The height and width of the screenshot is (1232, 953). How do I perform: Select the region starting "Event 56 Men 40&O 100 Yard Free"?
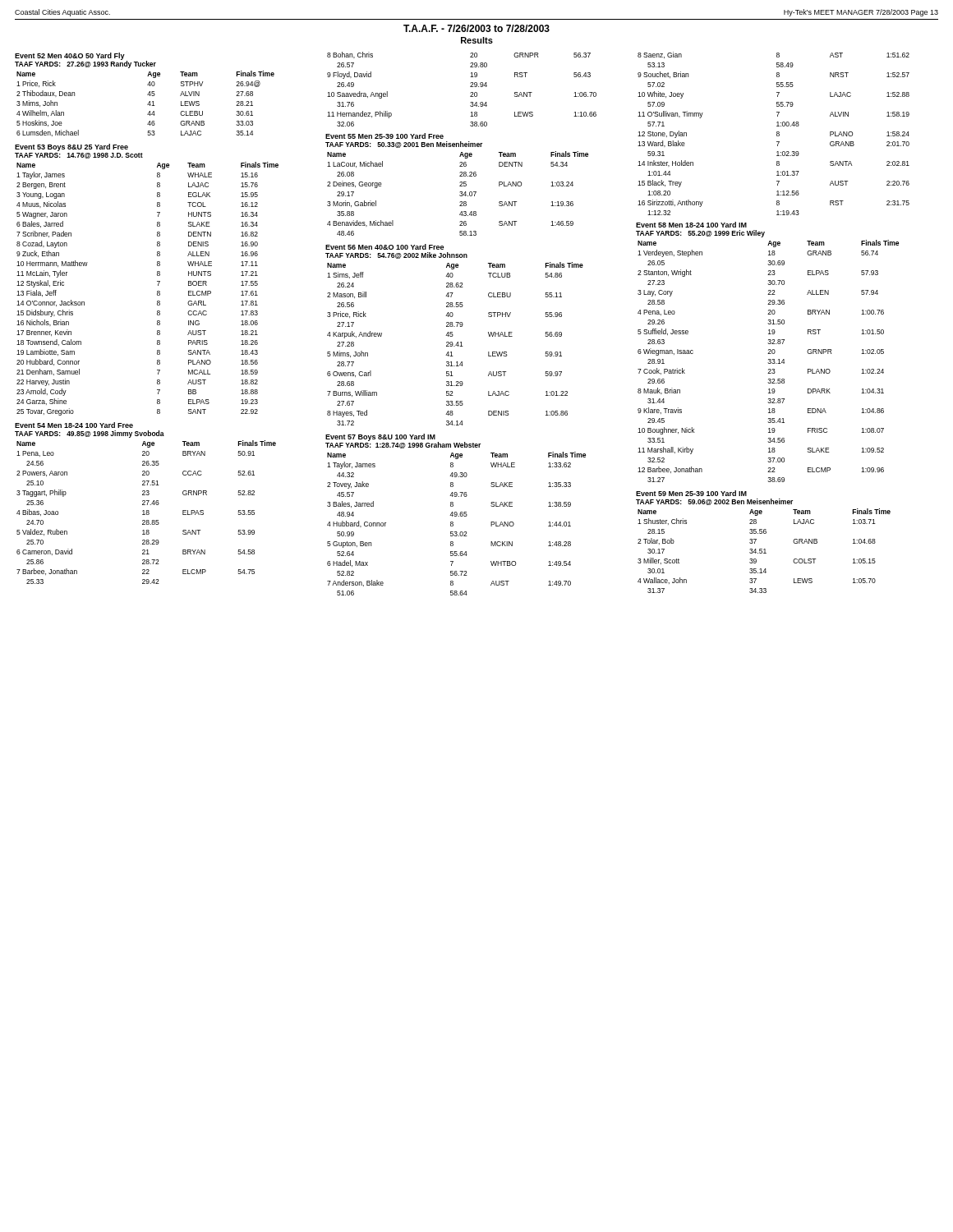pyautogui.click(x=385, y=247)
